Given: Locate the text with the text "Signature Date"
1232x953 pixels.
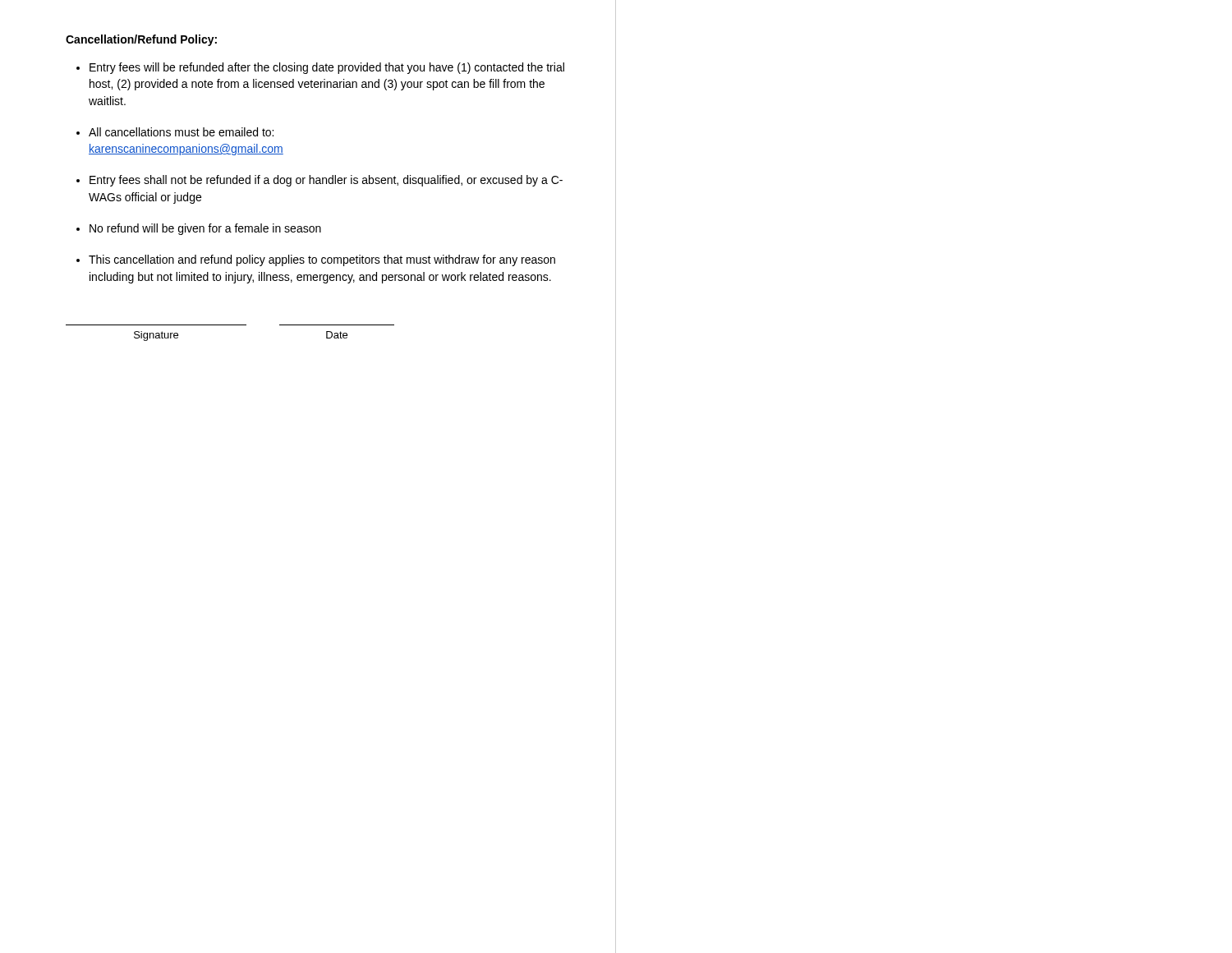Looking at the screenshot, I should 230,333.
